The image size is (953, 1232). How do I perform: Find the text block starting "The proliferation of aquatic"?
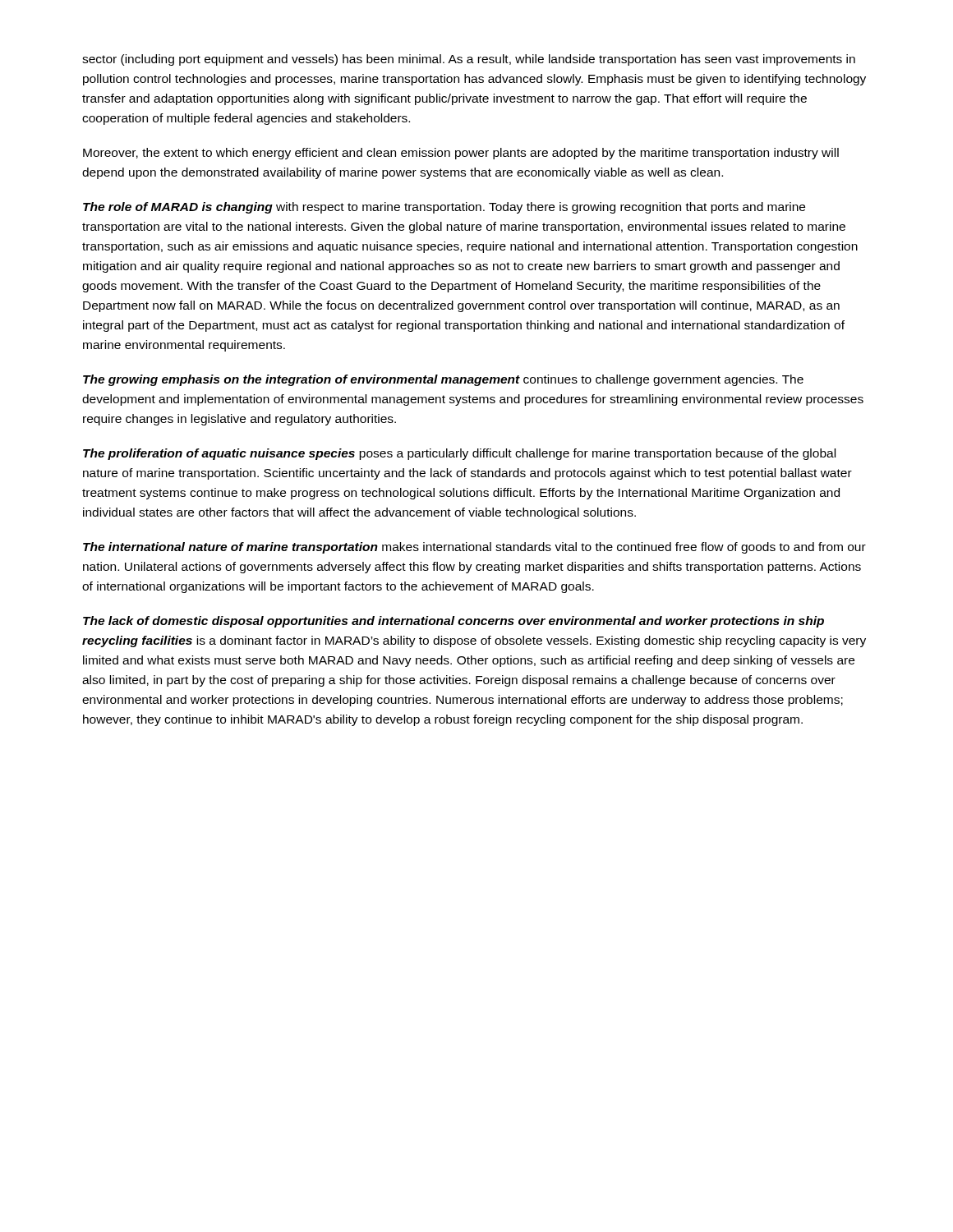467,483
